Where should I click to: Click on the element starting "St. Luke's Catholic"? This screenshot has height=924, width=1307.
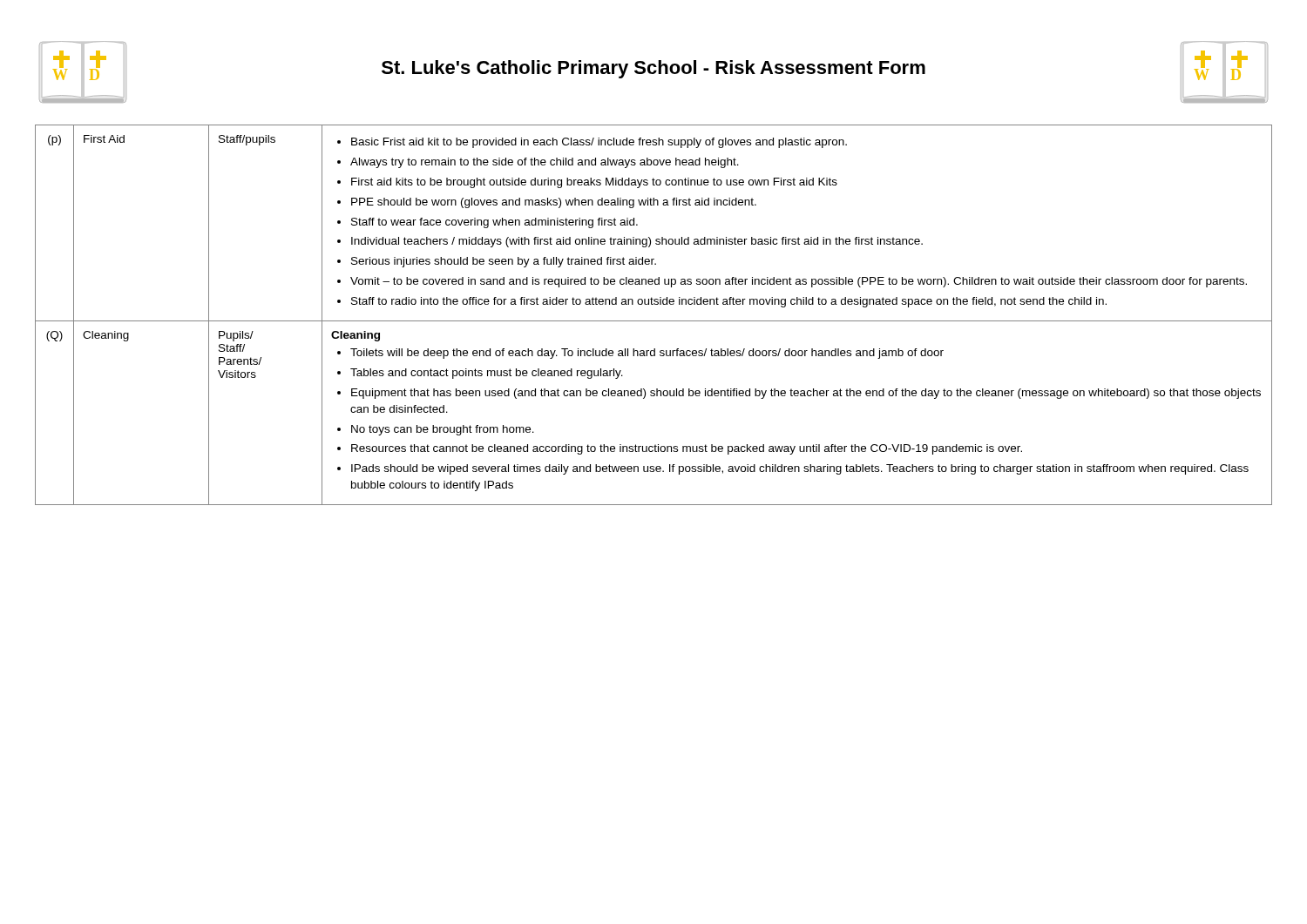click(x=654, y=67)
